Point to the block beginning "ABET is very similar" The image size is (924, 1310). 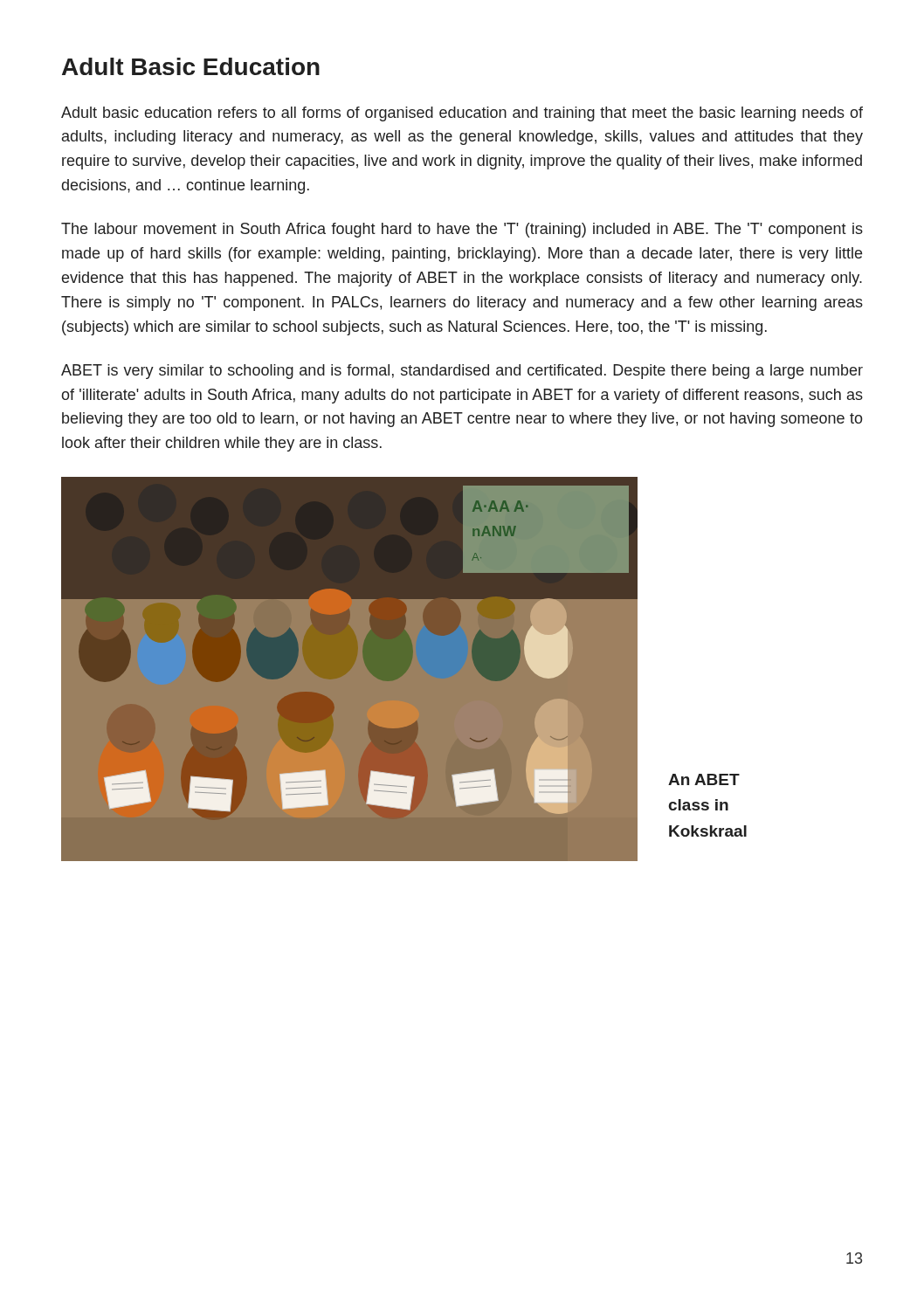tap(462, 406)
